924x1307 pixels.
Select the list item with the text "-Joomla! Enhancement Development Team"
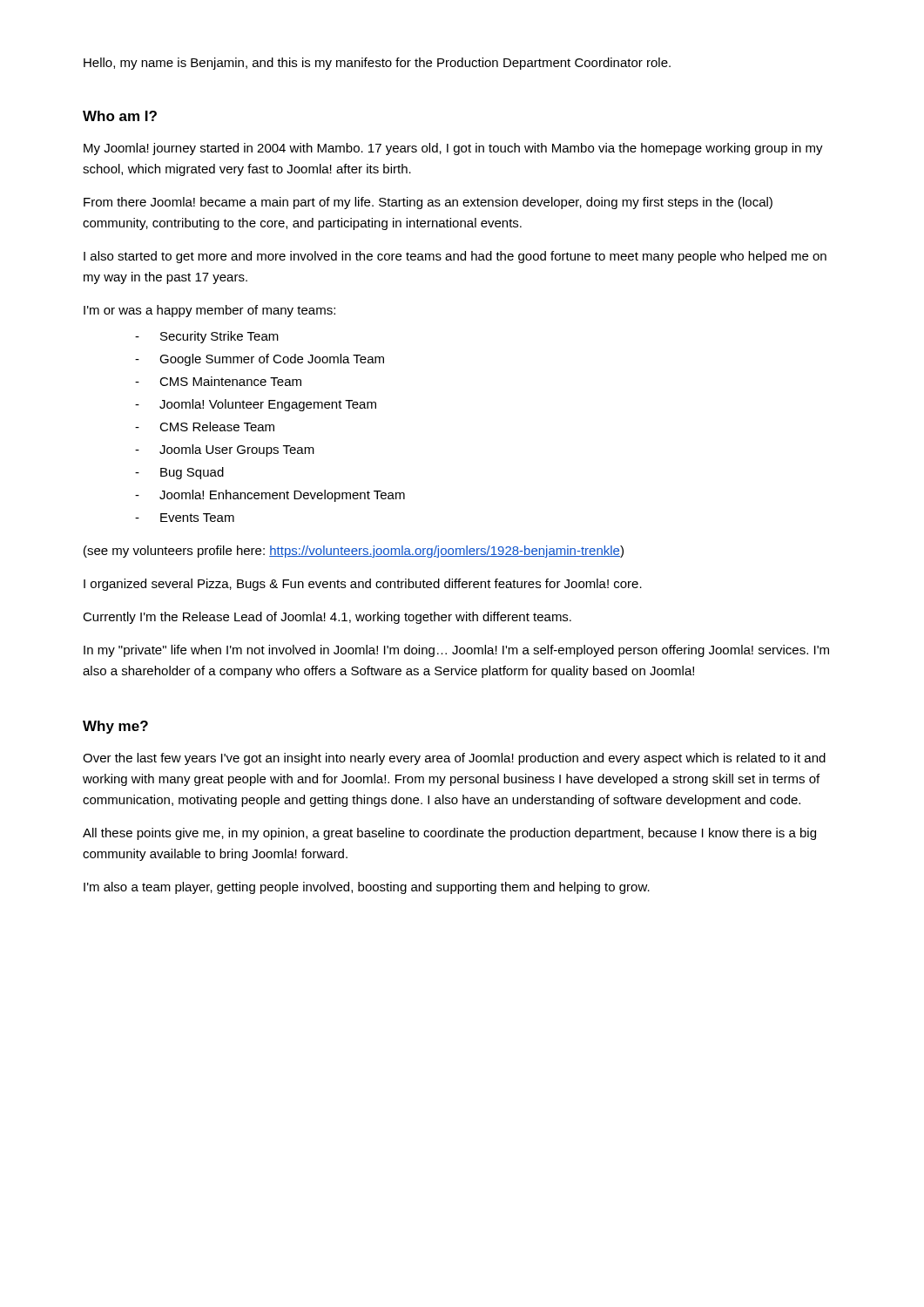(270, 495)
